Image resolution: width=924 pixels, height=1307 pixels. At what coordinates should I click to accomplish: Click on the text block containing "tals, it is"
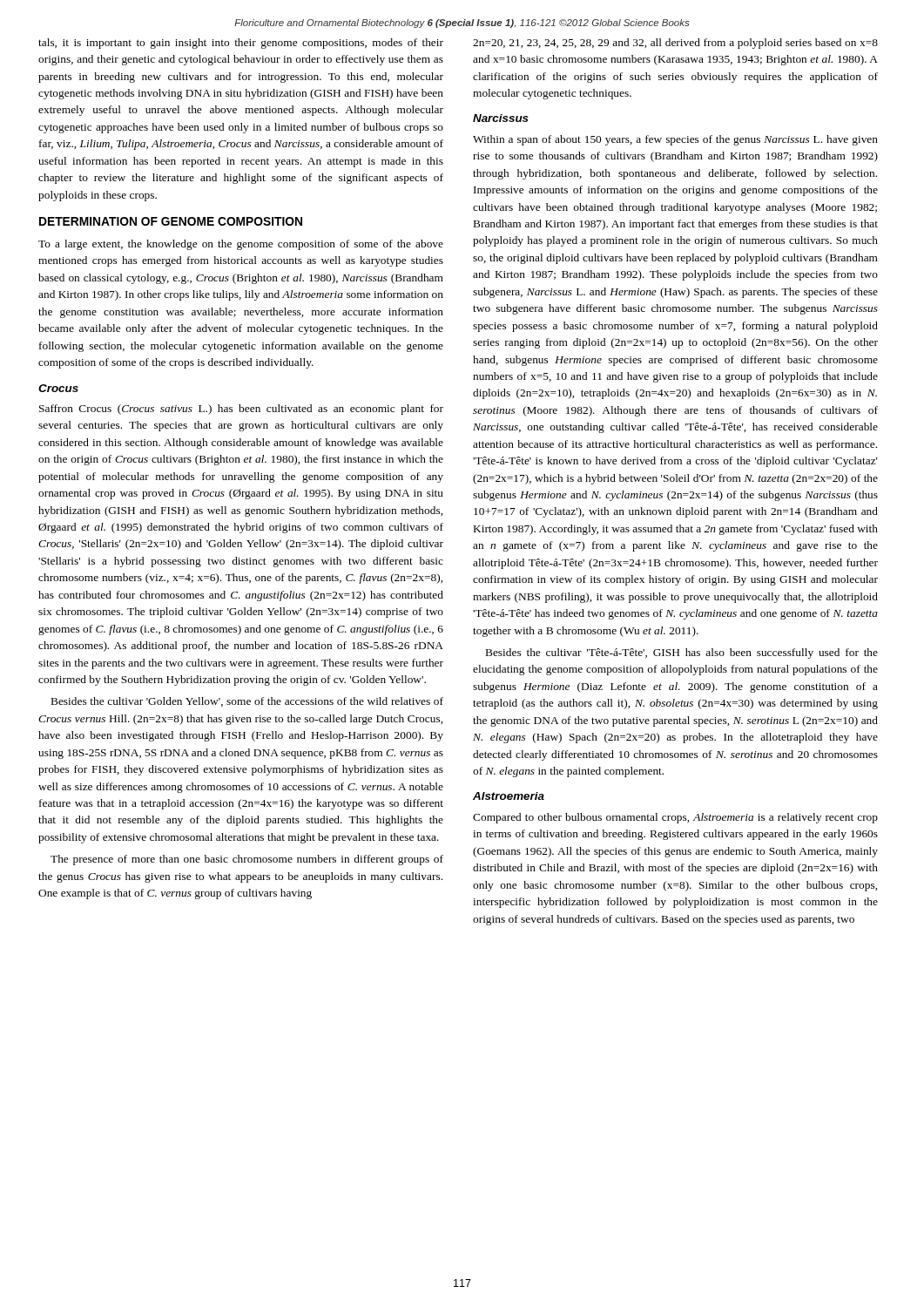241,118
